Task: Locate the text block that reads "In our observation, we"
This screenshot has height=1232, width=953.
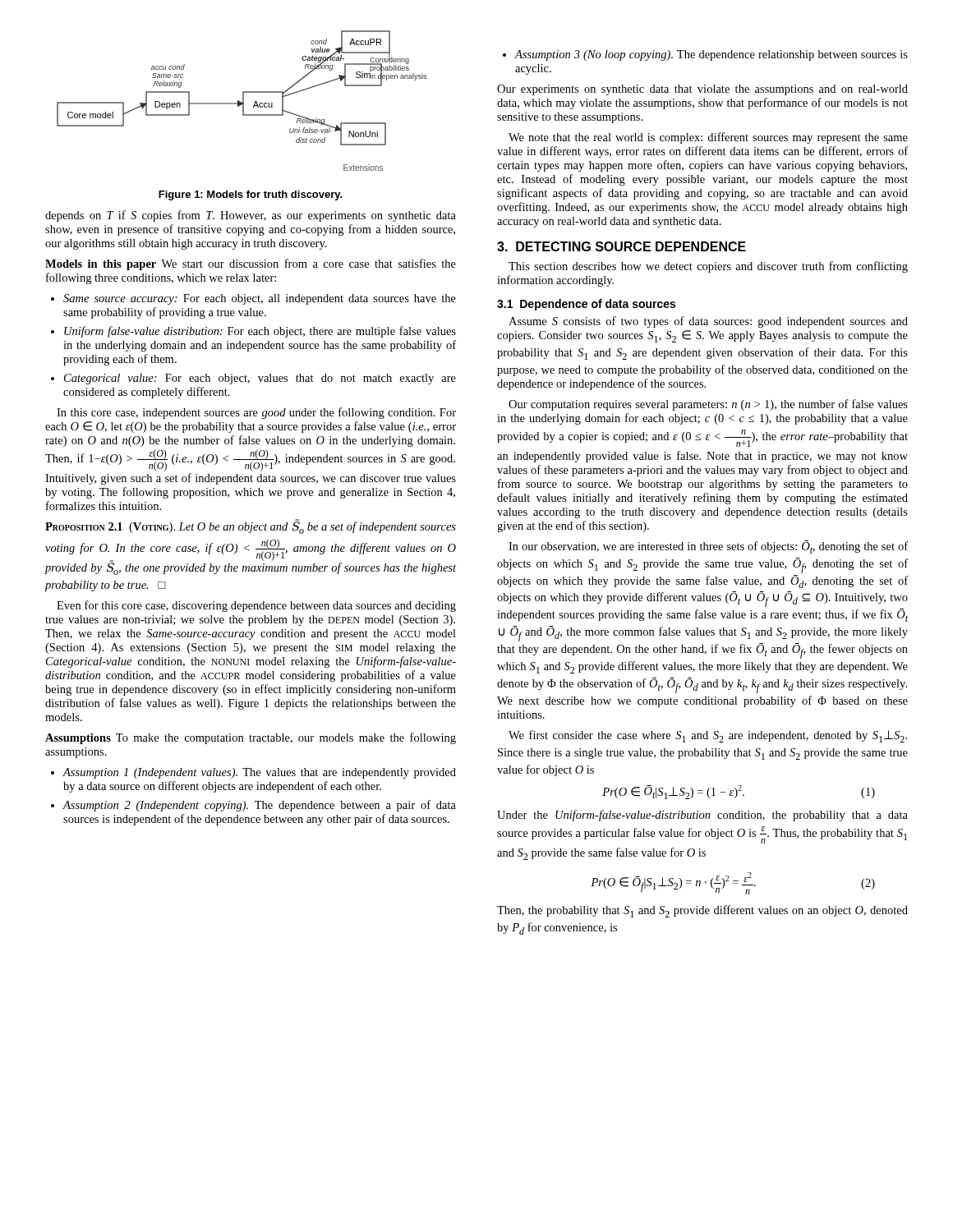Action: coord(702,631)
